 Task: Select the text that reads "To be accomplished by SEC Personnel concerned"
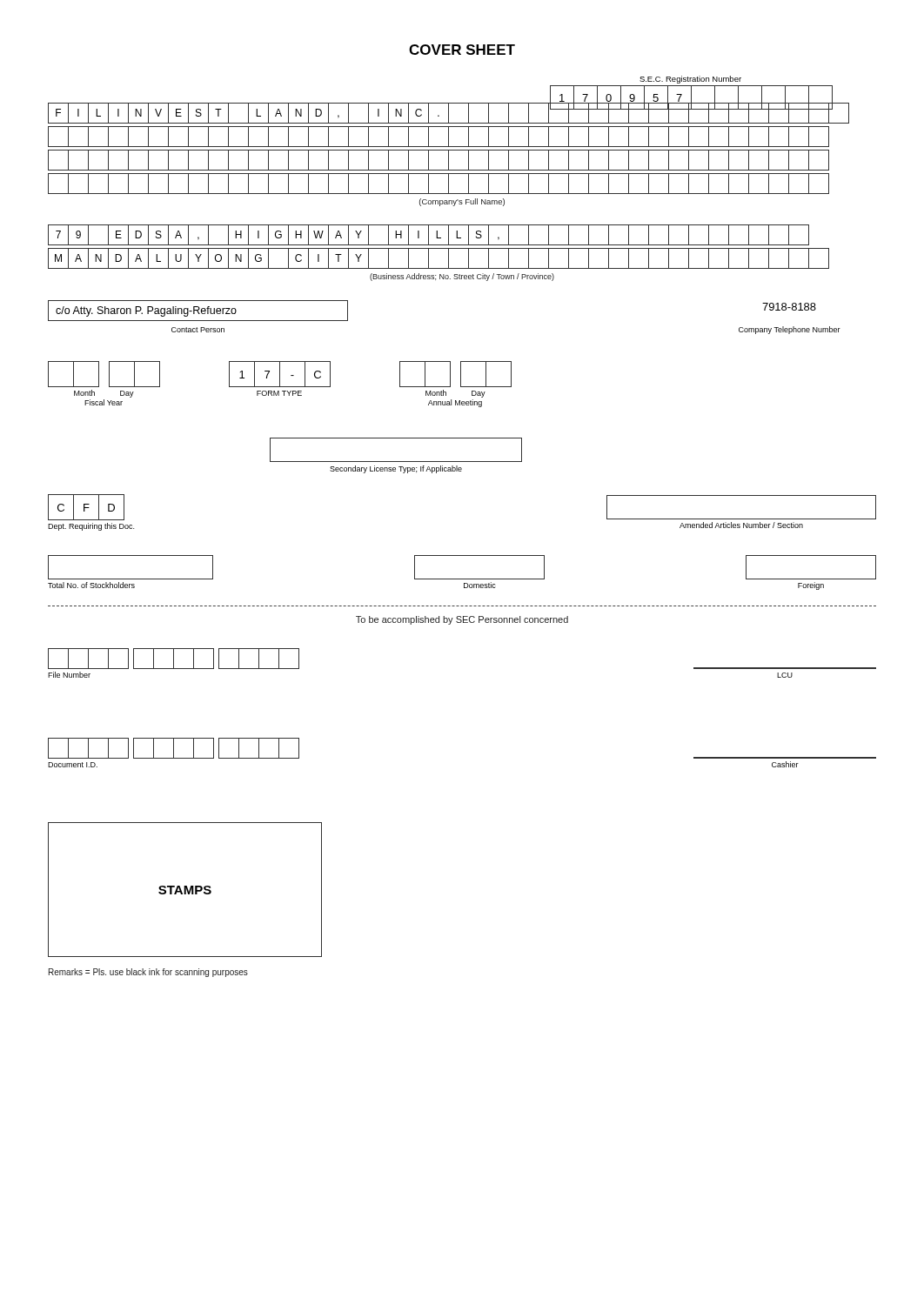tap(462, 619)
